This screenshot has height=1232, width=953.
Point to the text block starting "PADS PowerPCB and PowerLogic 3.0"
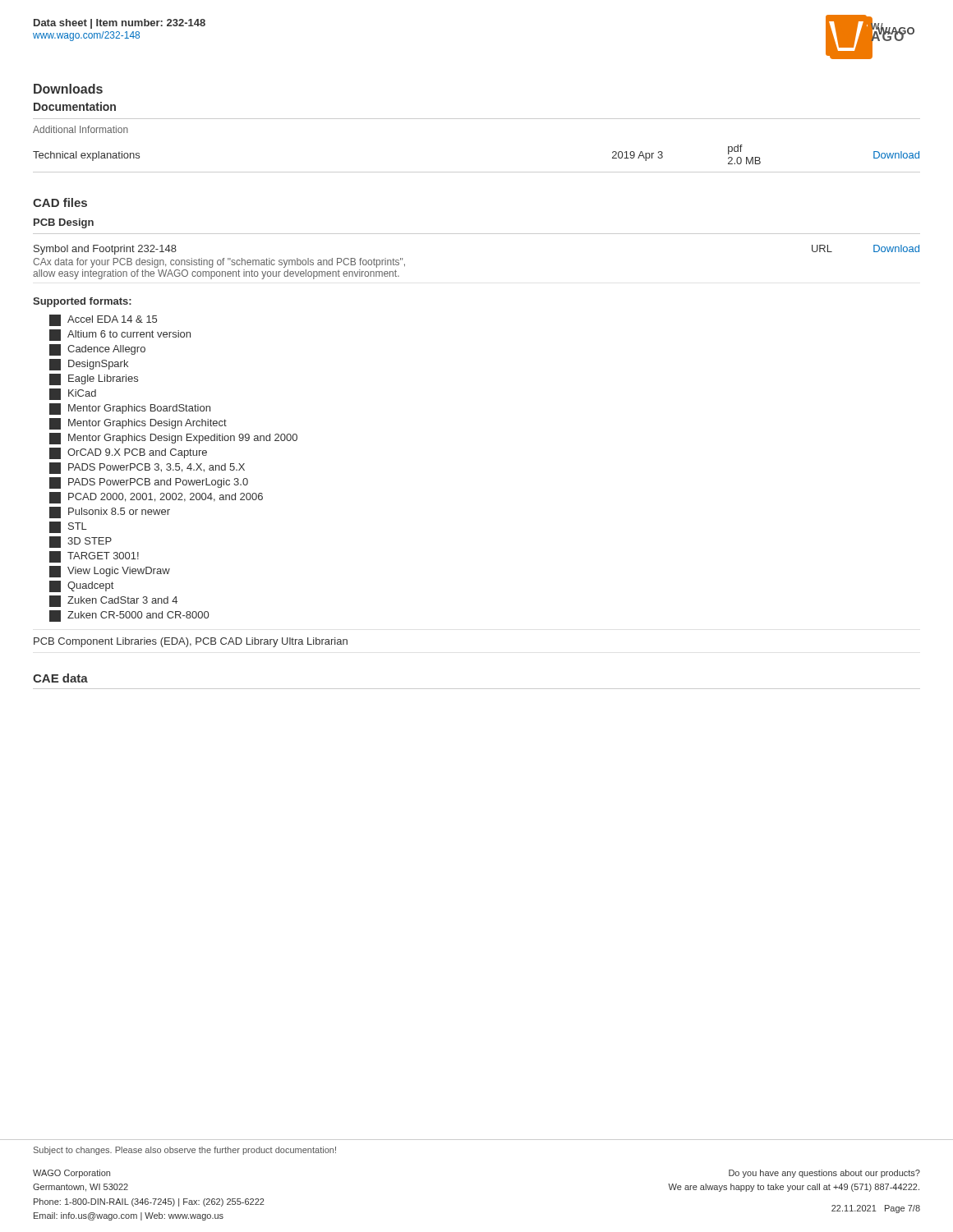[x=149, y=482]
